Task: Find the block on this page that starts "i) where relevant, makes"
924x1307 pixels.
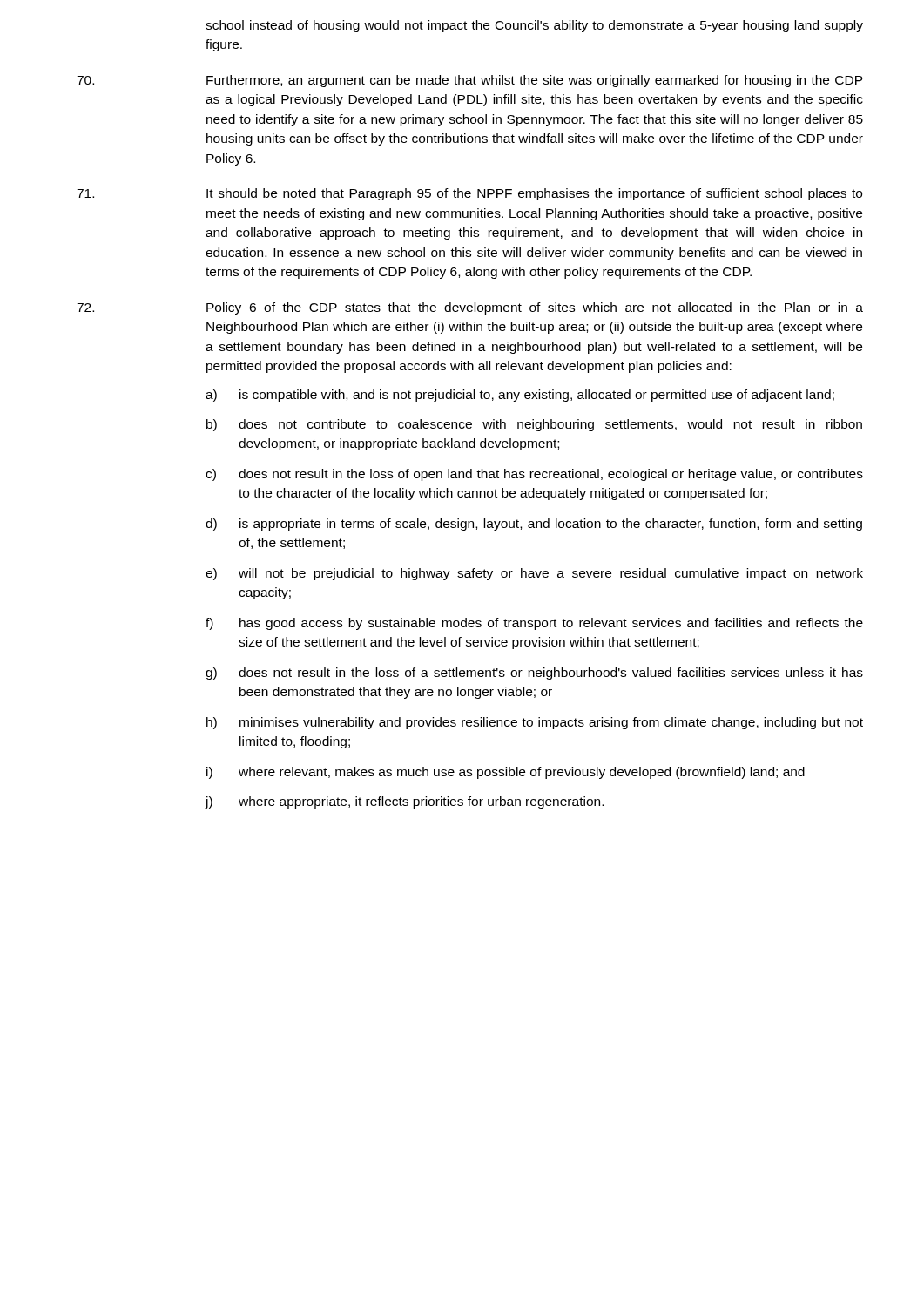Action: pyautogui.click(x=534, y=772)
